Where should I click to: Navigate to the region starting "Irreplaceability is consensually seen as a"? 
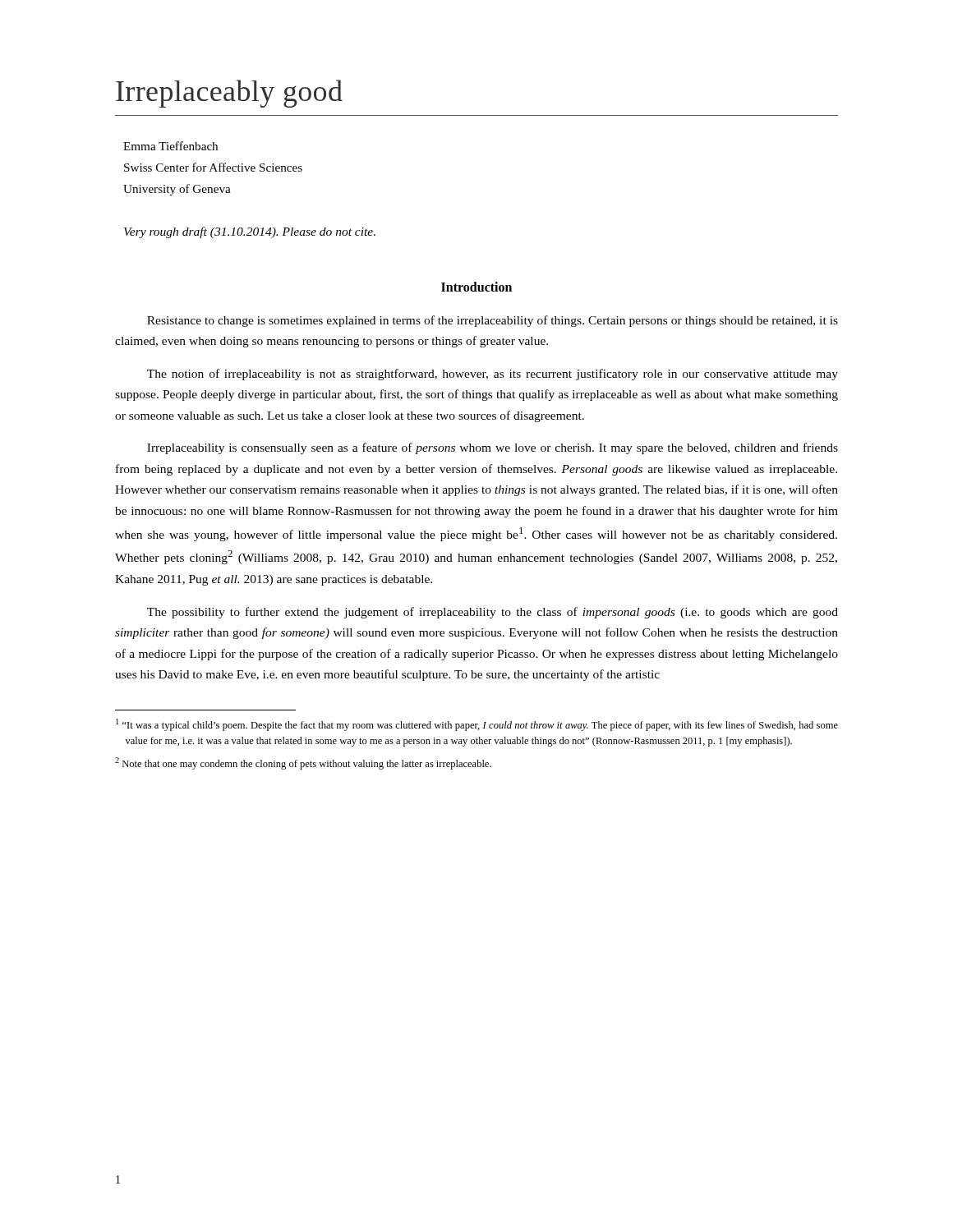(x=476, y=513)
